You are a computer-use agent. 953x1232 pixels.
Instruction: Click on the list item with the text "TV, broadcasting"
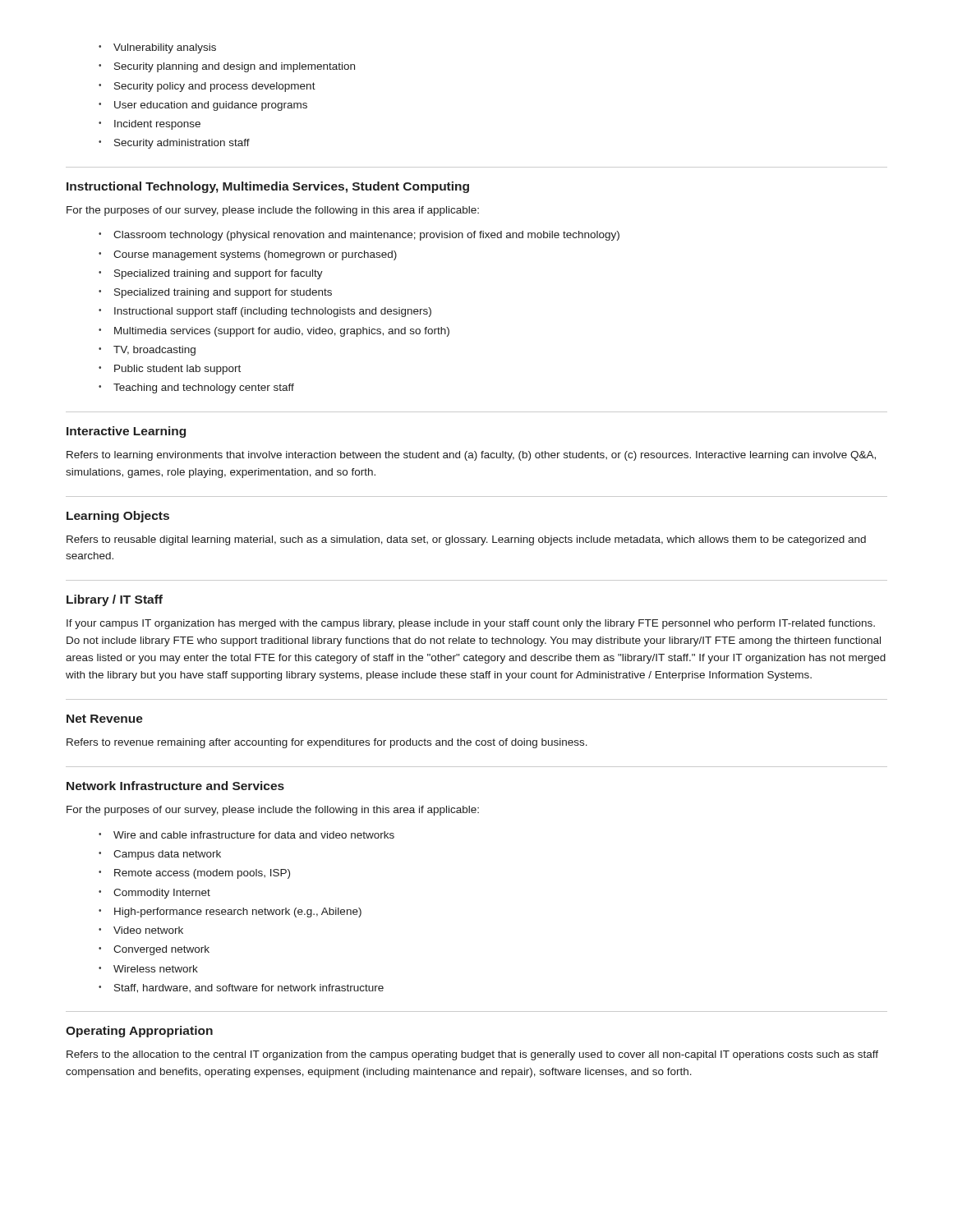click(x=155, y=349)
